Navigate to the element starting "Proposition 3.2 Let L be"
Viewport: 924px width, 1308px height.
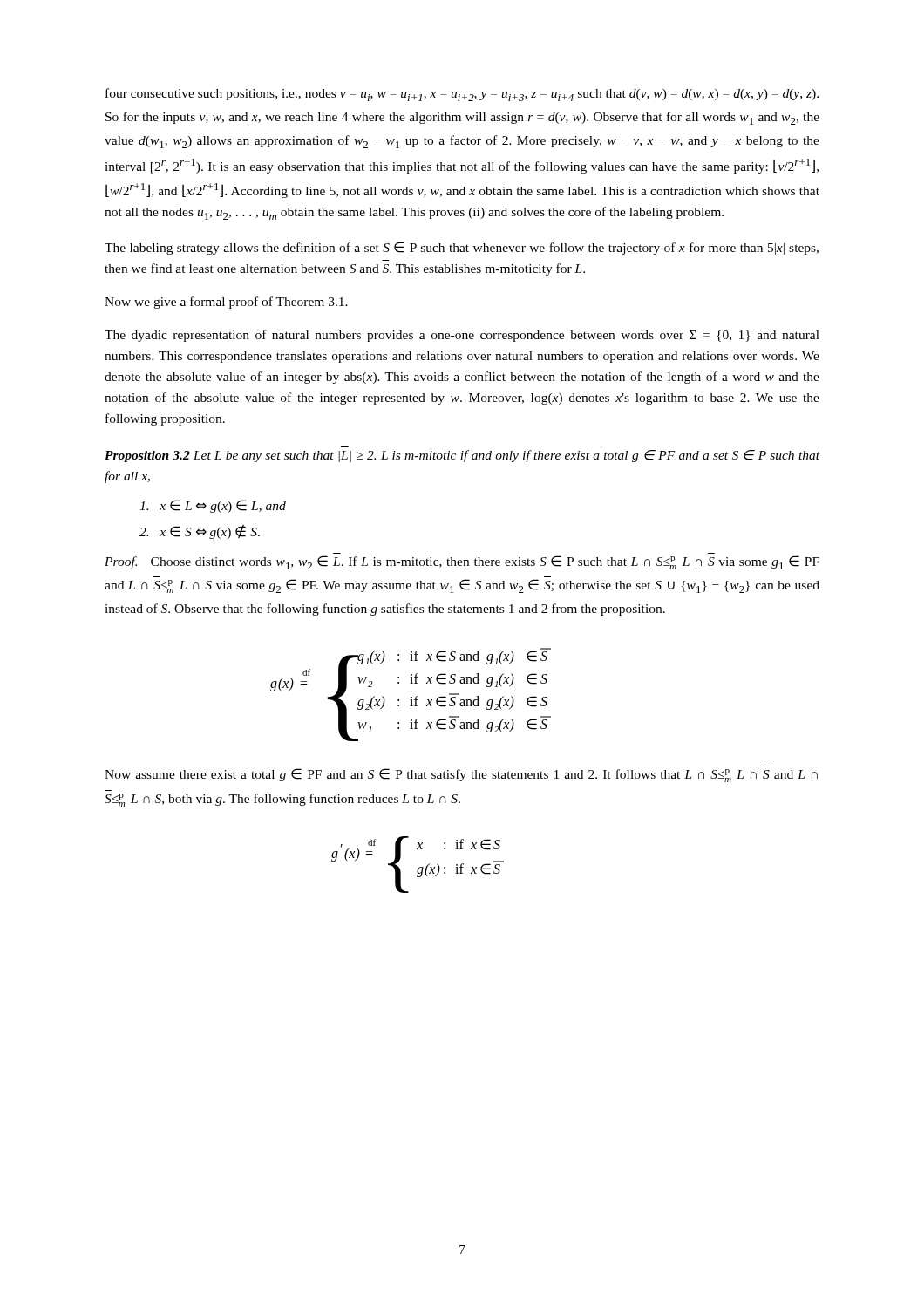coord(462,466)
